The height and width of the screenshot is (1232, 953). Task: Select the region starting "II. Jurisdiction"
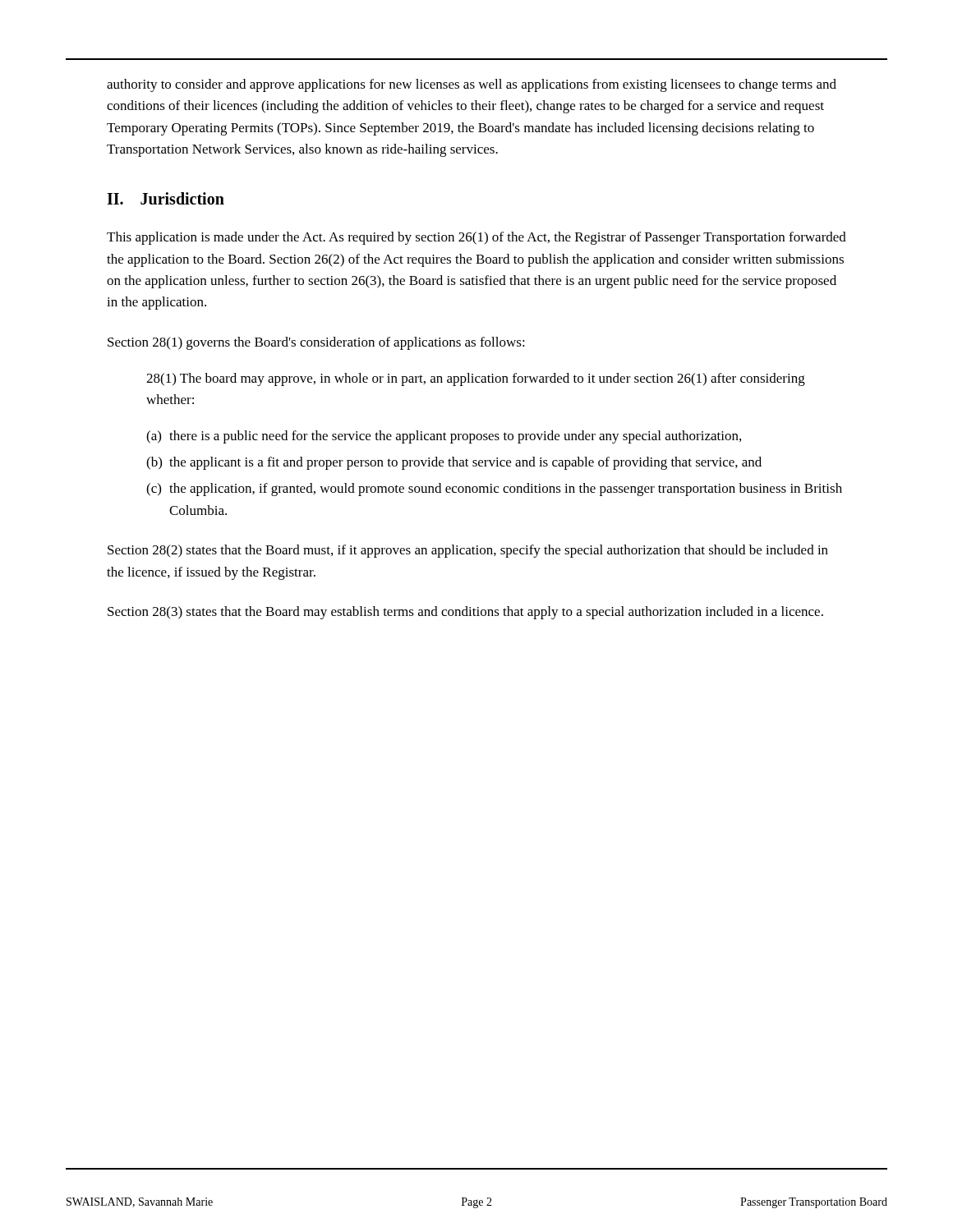tap(166, 198)
